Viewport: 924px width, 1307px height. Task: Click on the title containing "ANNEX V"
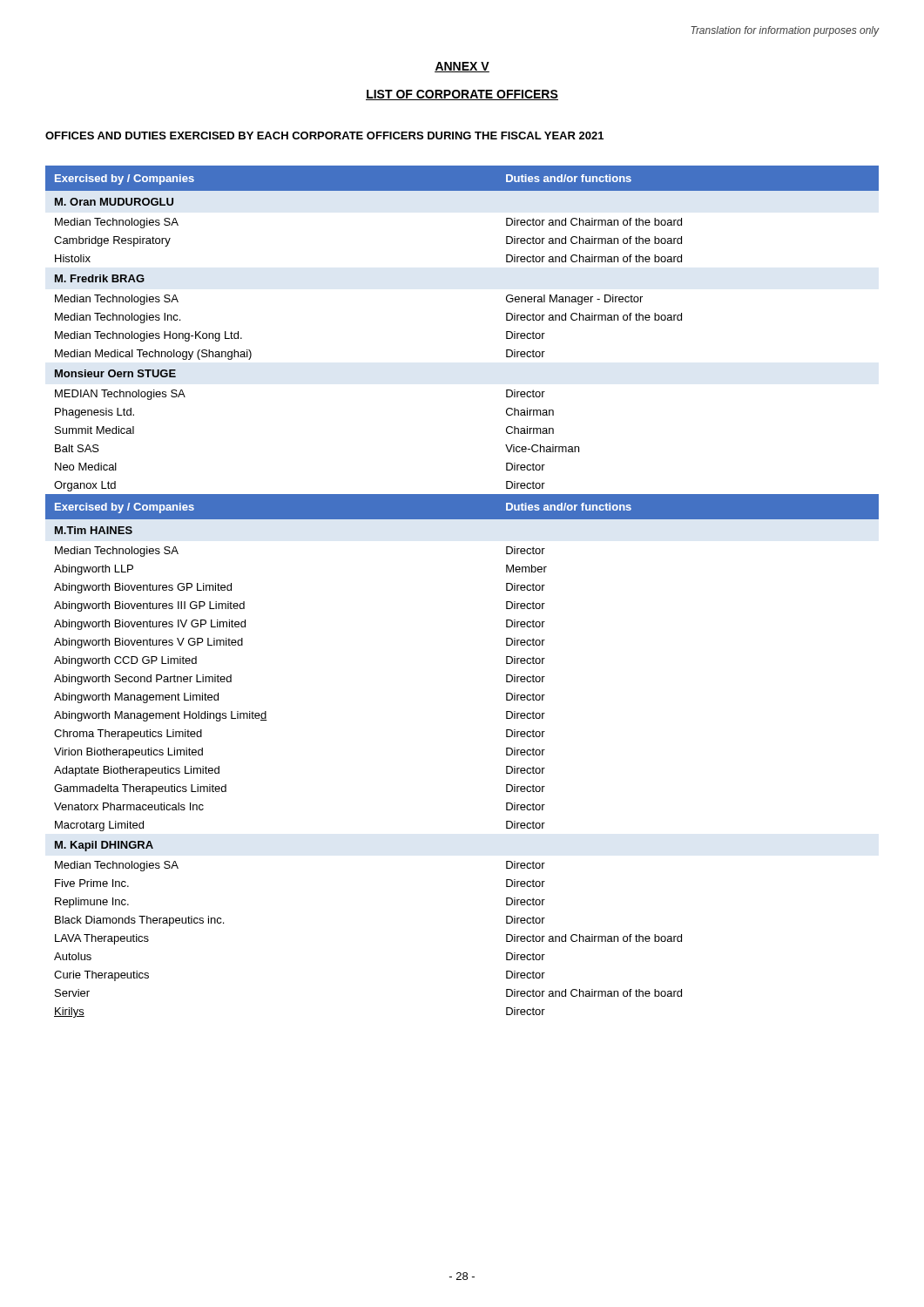pyautogui.click(x=462, y=66)
